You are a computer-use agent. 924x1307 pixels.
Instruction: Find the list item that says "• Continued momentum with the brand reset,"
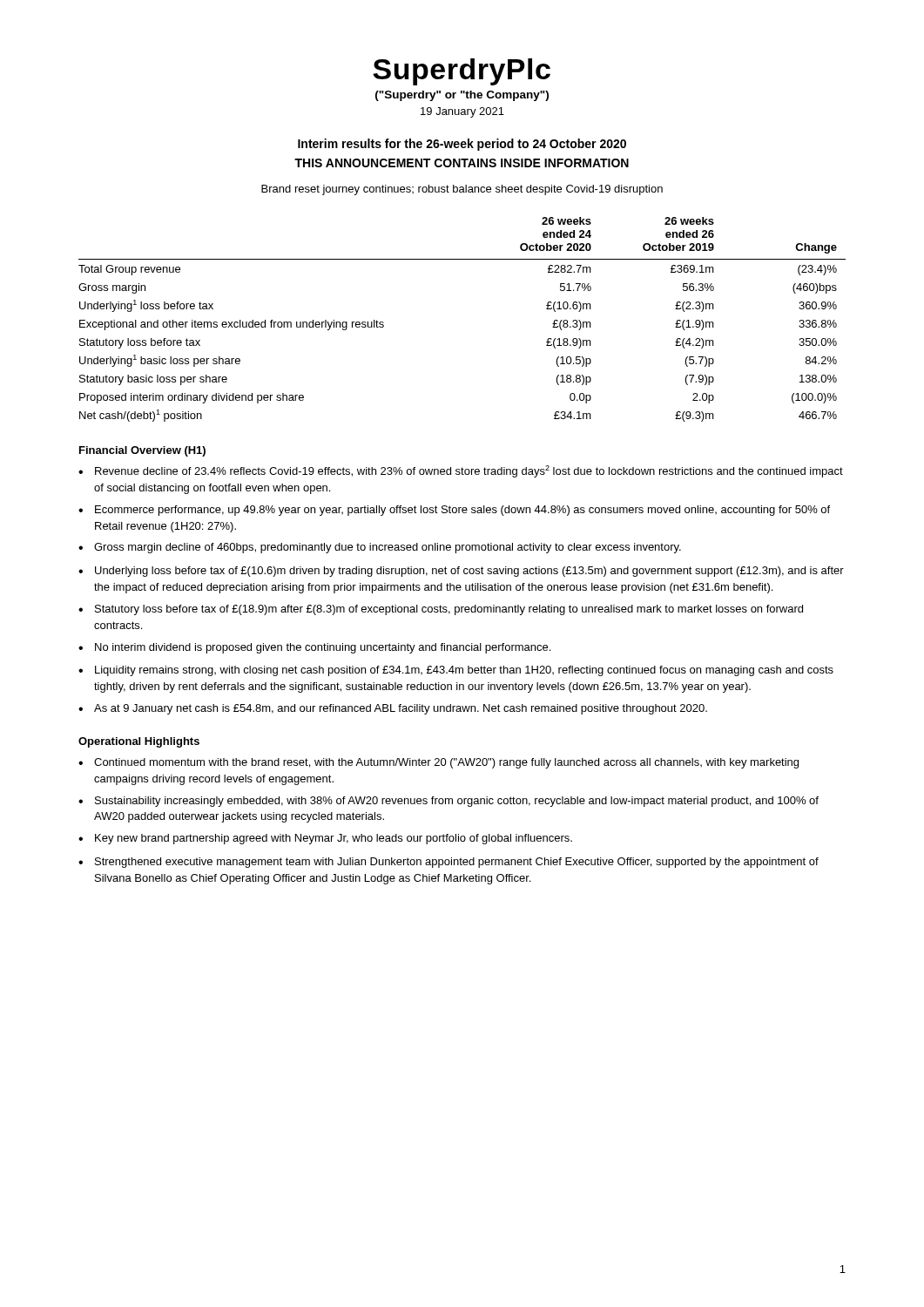(x=462, y=771)
